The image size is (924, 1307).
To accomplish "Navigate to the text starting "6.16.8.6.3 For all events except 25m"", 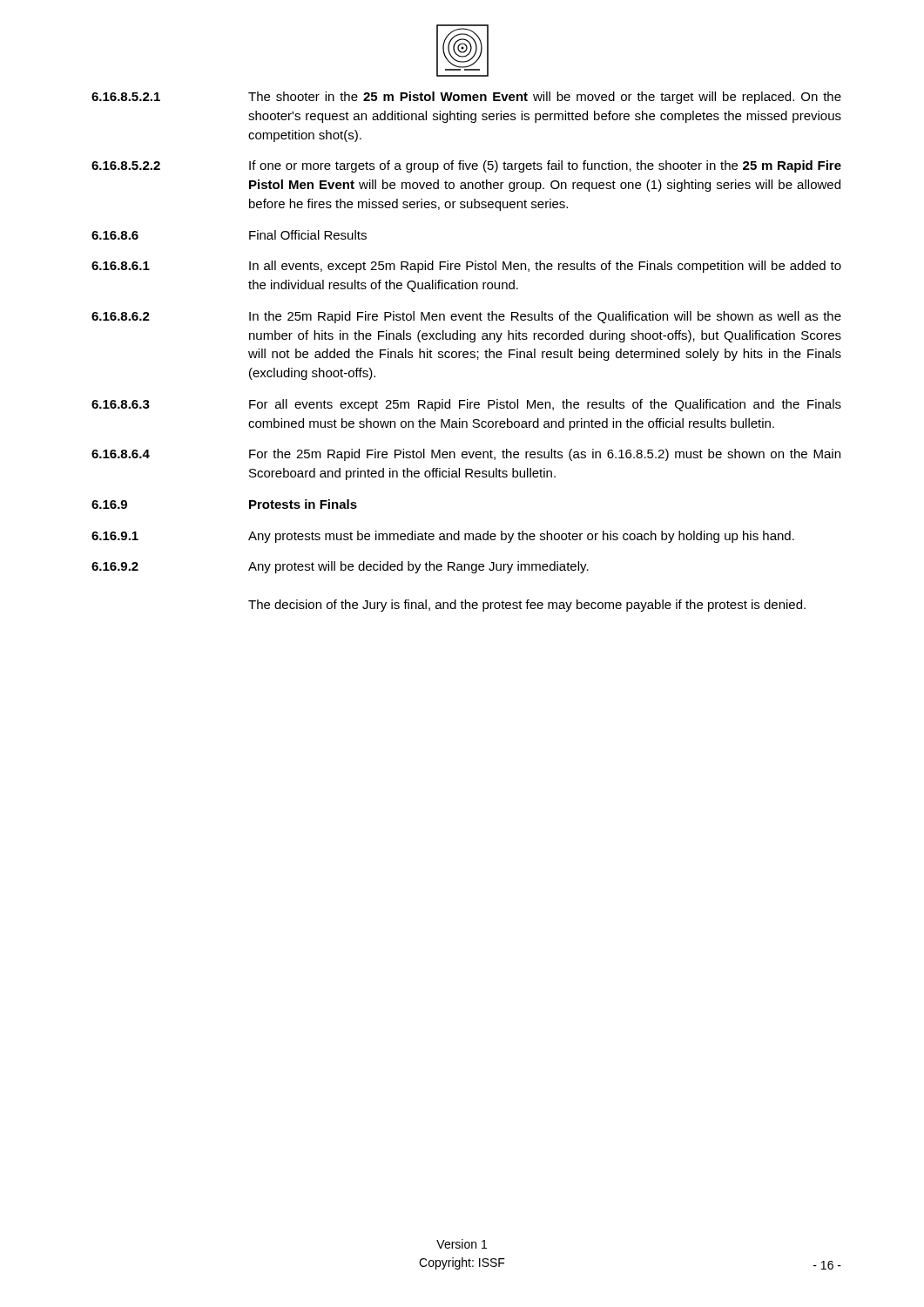I will tap(466, 413).
